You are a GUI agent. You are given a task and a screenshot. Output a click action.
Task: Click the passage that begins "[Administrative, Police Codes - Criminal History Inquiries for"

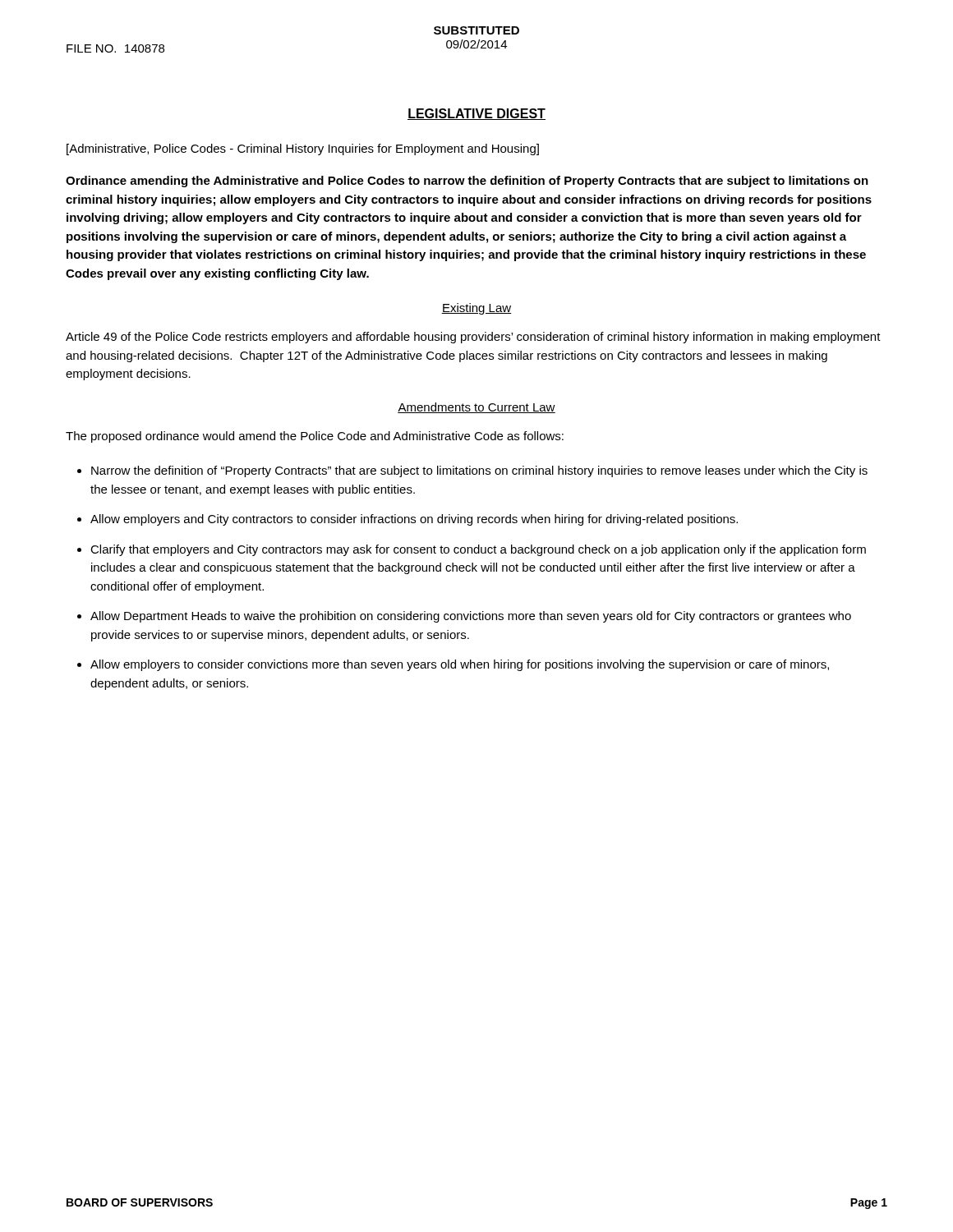pyautogui.click(x=303, y=148)
